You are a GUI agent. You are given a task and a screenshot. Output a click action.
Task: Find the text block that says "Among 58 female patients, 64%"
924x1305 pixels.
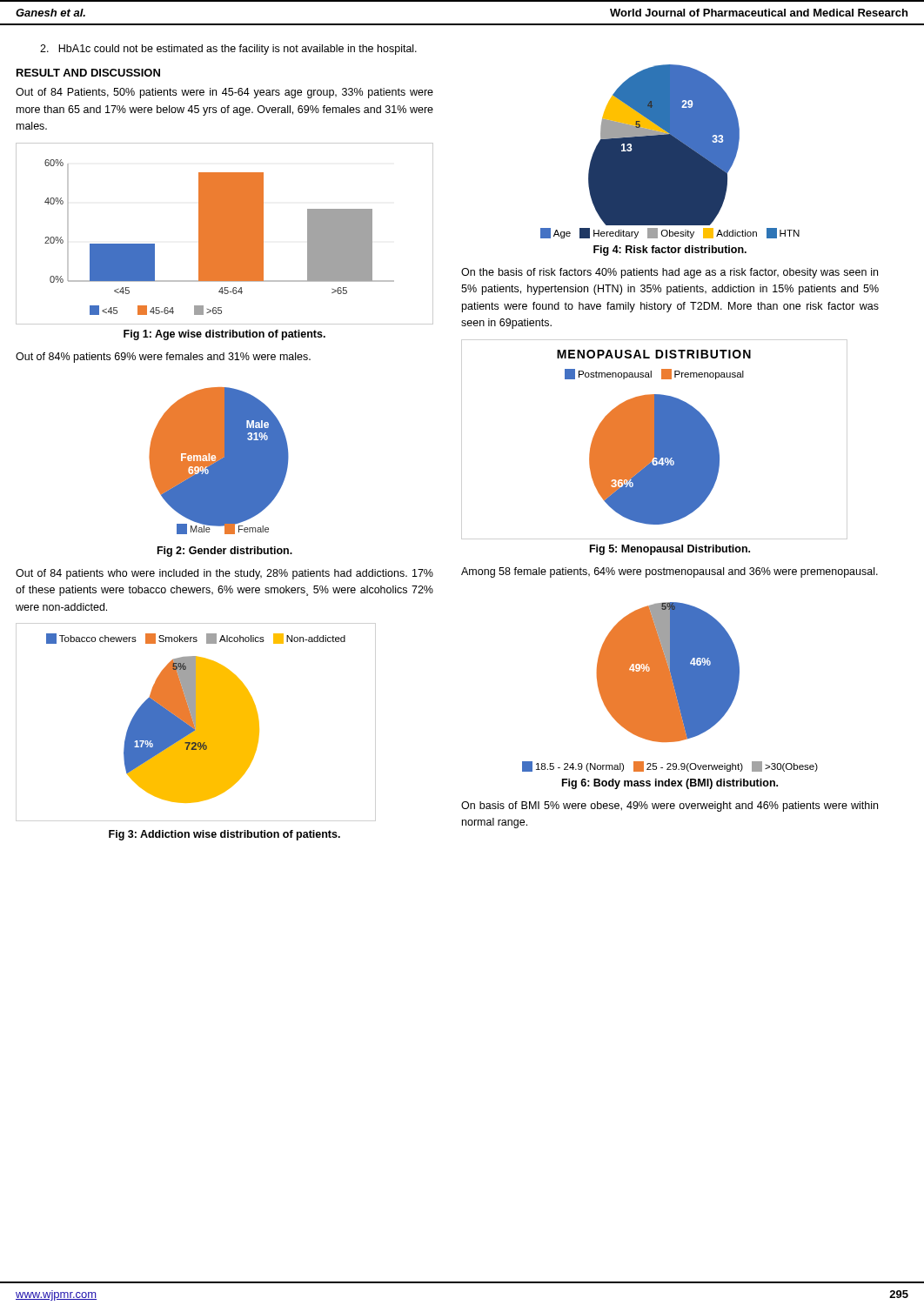click(x=670, y=571)
